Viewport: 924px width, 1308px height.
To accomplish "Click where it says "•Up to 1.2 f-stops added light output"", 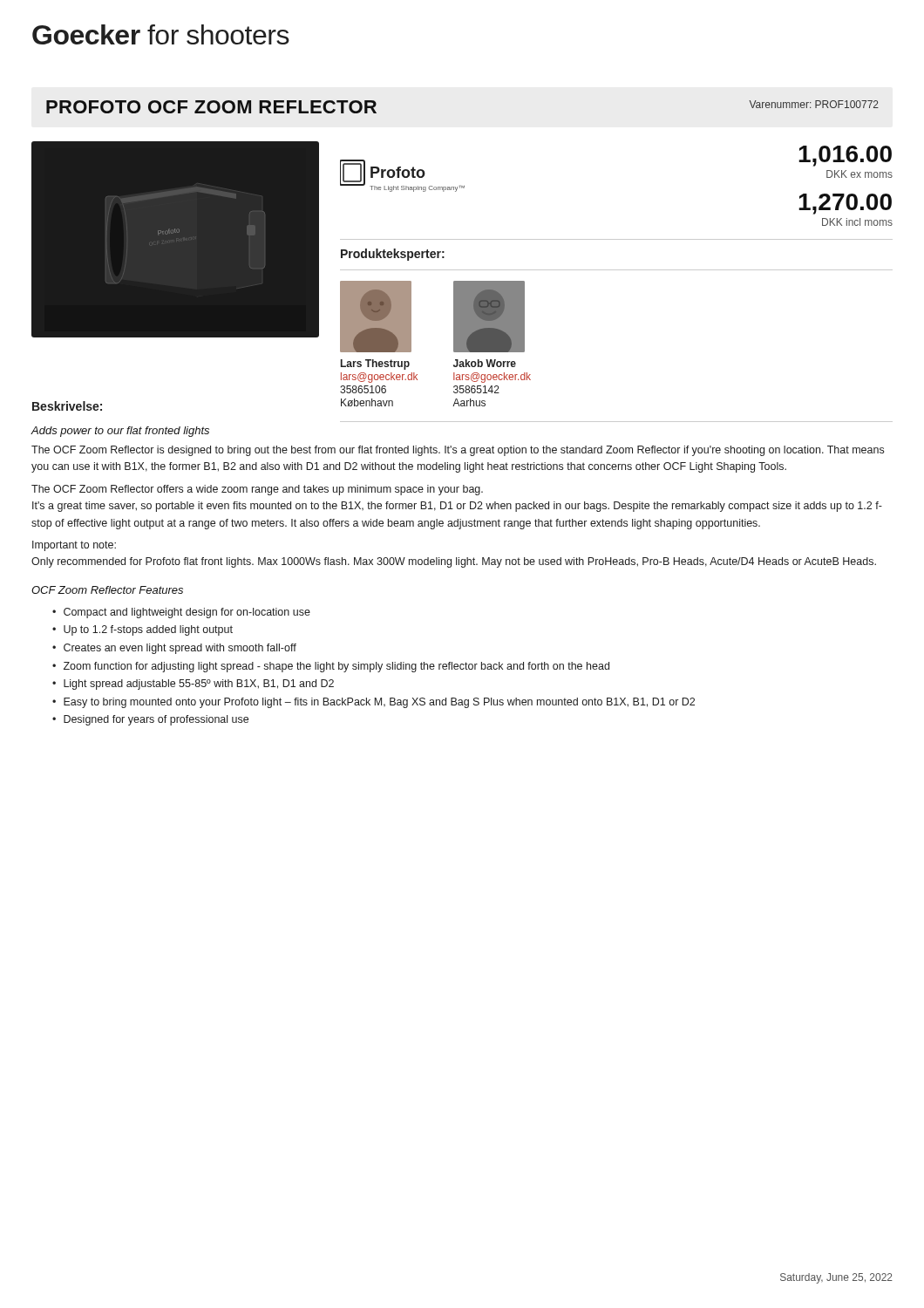I will 143,630.
